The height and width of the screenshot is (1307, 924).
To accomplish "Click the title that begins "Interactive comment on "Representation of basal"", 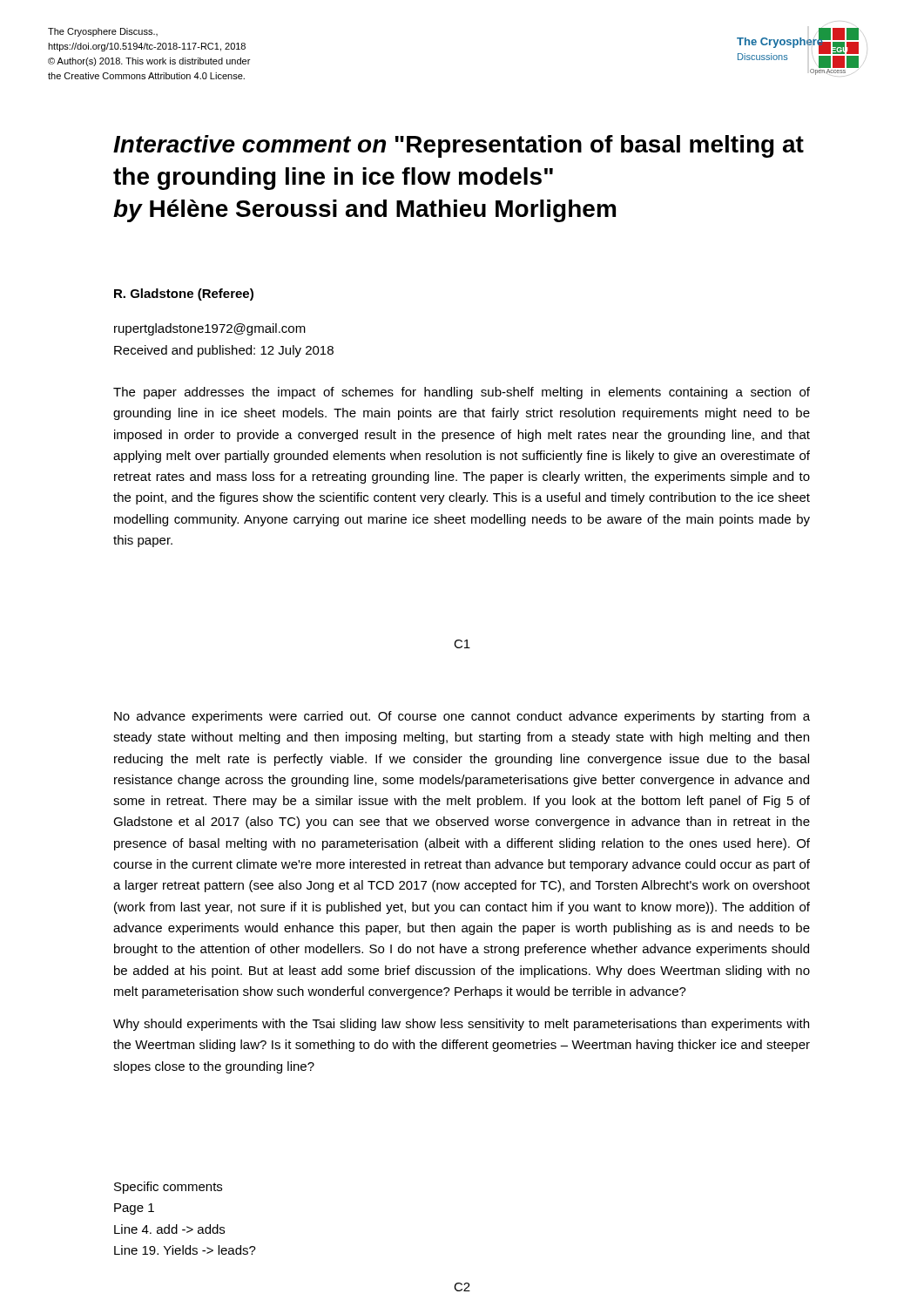I will (x=462, y=177).
